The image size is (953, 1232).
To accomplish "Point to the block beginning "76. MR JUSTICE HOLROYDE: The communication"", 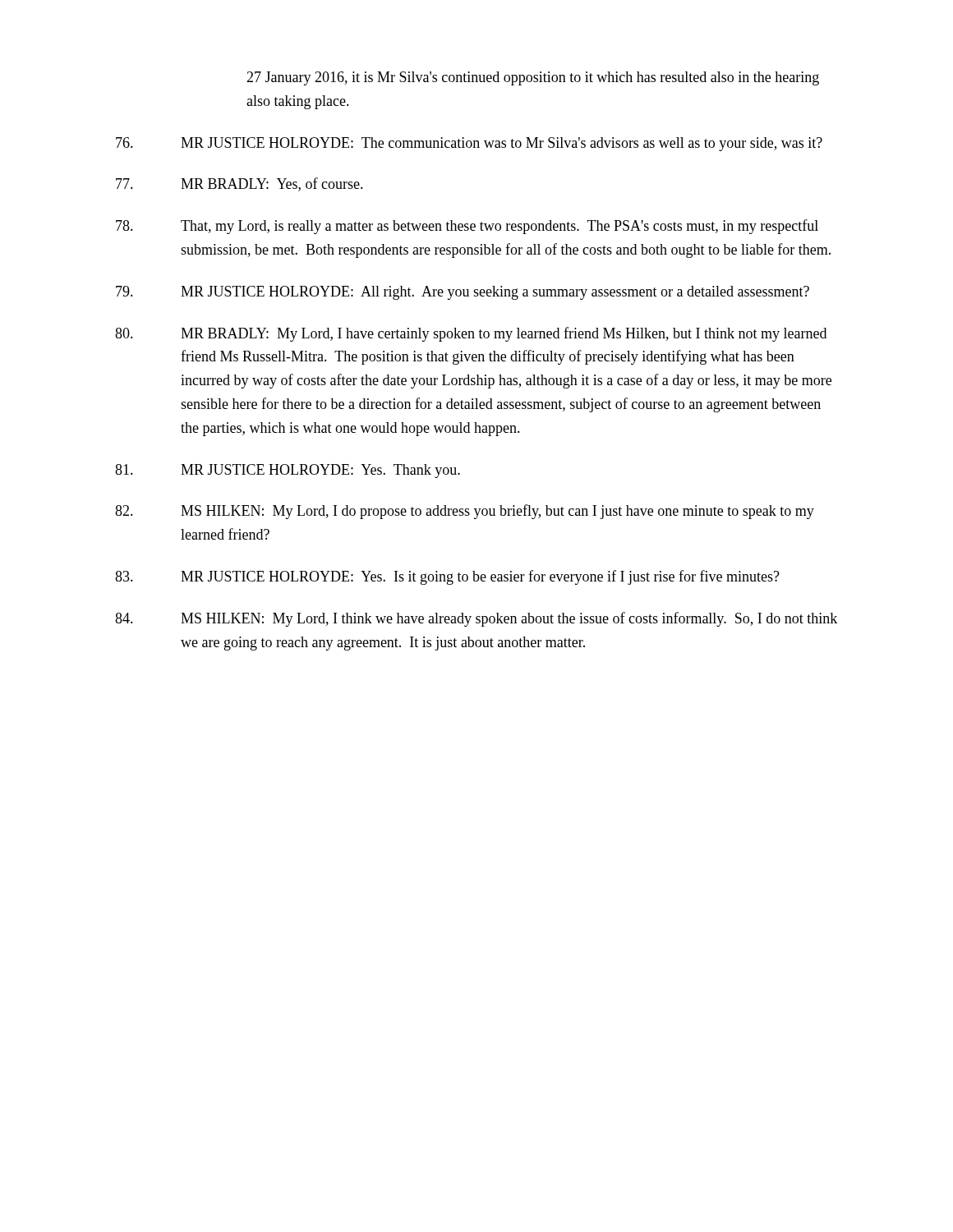I will pyautogui.click(x=476, y=143).
